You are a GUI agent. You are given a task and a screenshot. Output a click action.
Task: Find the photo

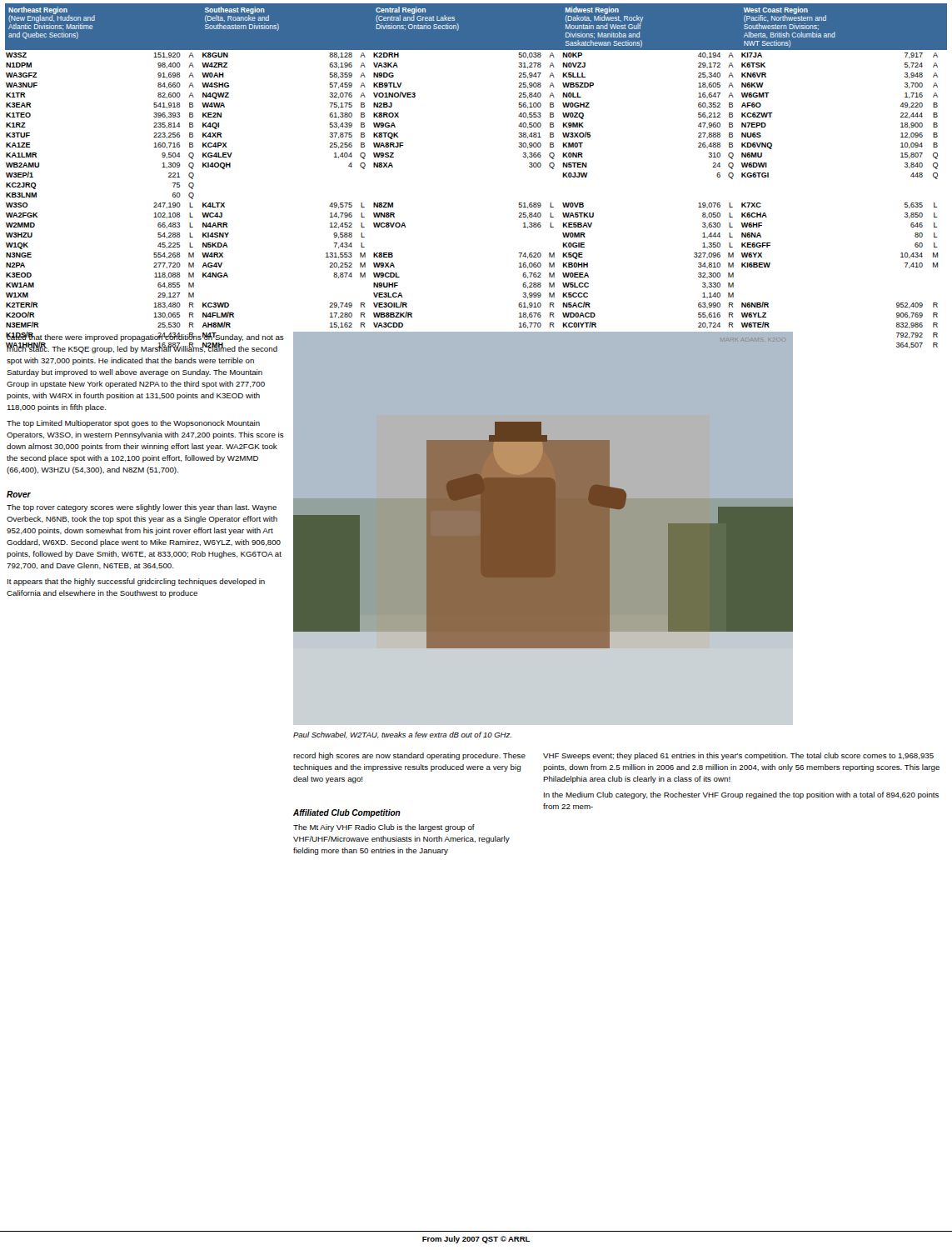[543, 528]
